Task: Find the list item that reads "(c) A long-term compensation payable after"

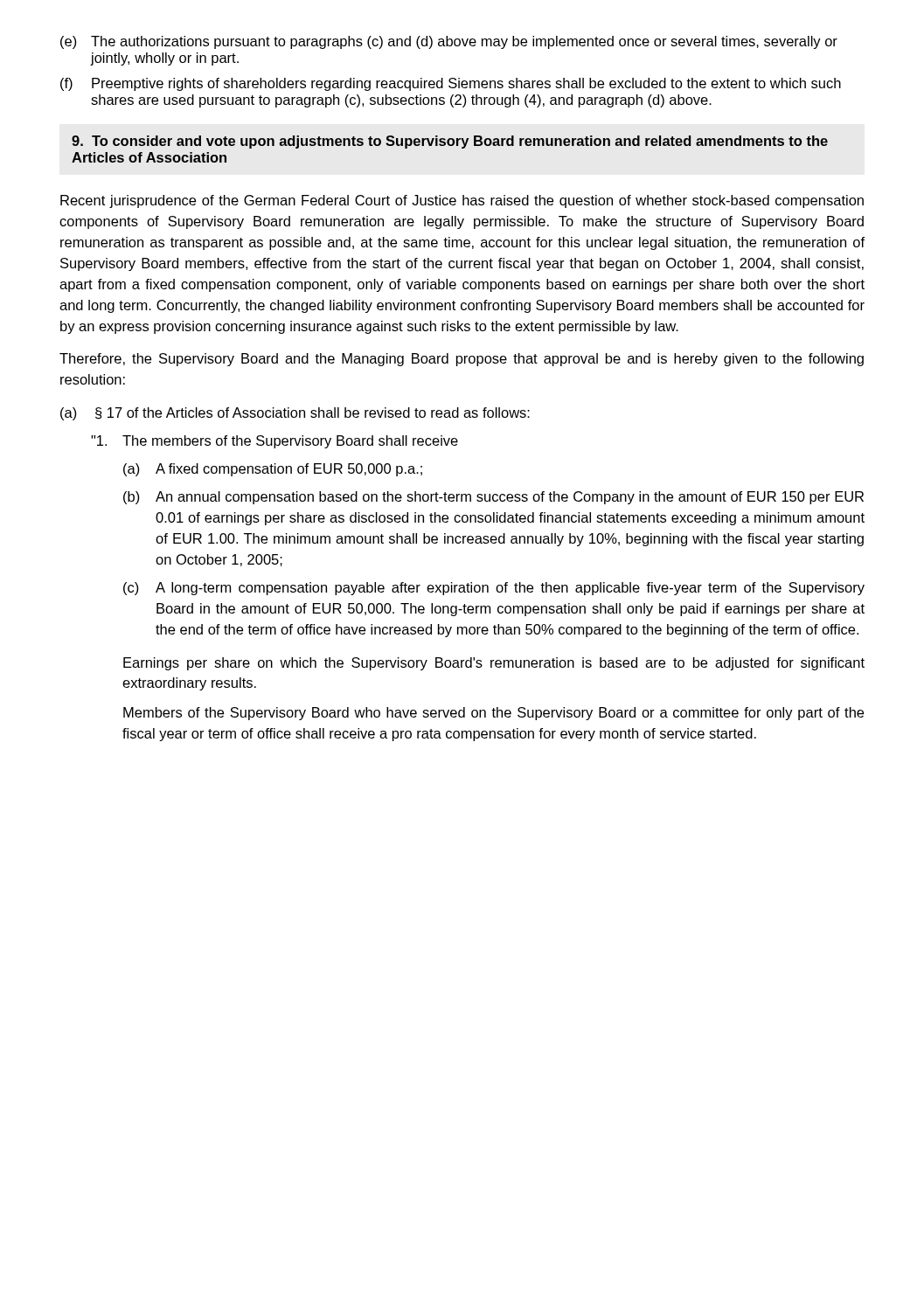Action: [494, 609]
